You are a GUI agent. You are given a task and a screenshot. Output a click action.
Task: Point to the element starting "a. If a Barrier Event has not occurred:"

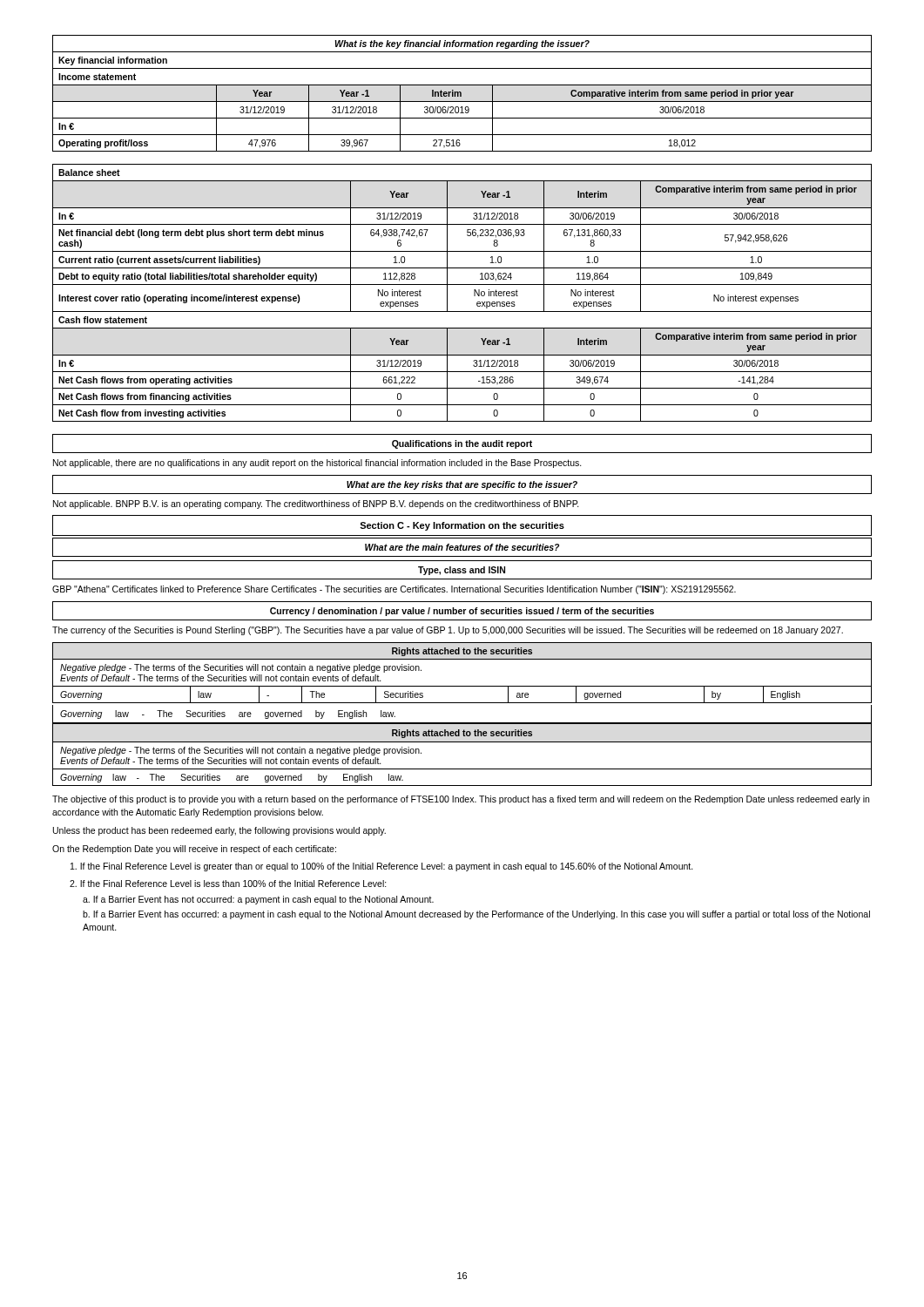click(x=258, y=899)
